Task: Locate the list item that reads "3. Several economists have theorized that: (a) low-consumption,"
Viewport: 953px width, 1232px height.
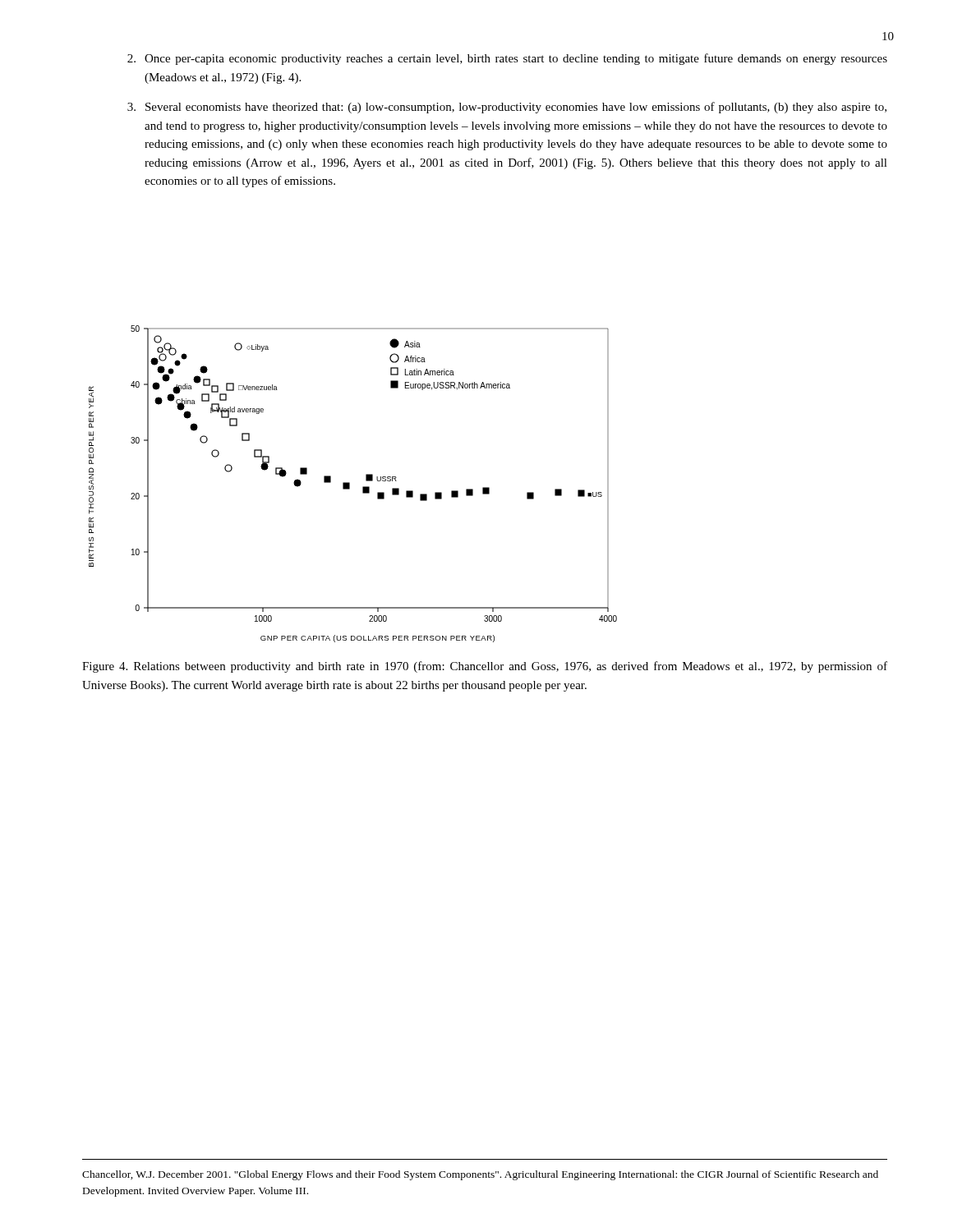Action: point(493,144)
